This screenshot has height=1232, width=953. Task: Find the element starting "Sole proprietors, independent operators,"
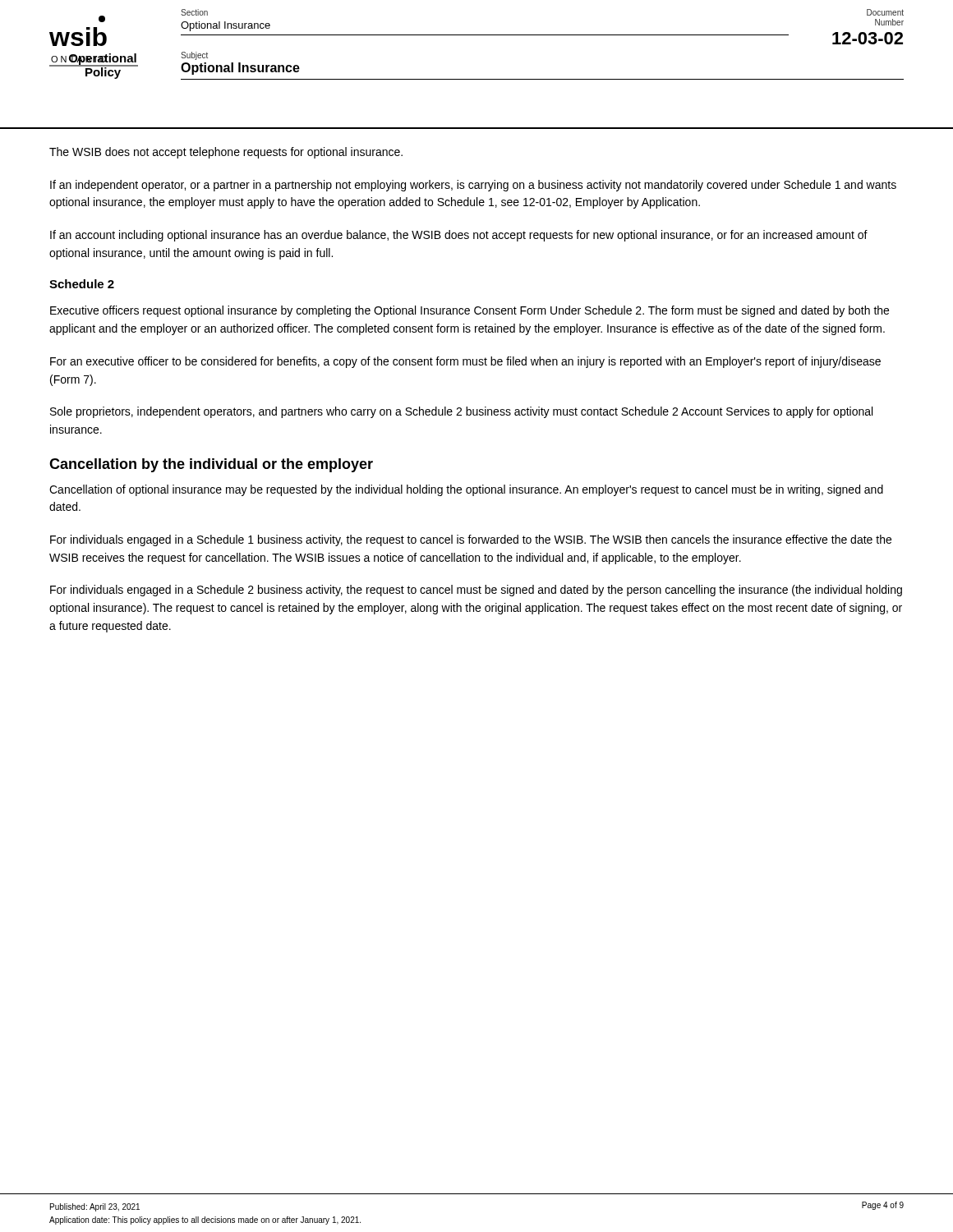461,421
